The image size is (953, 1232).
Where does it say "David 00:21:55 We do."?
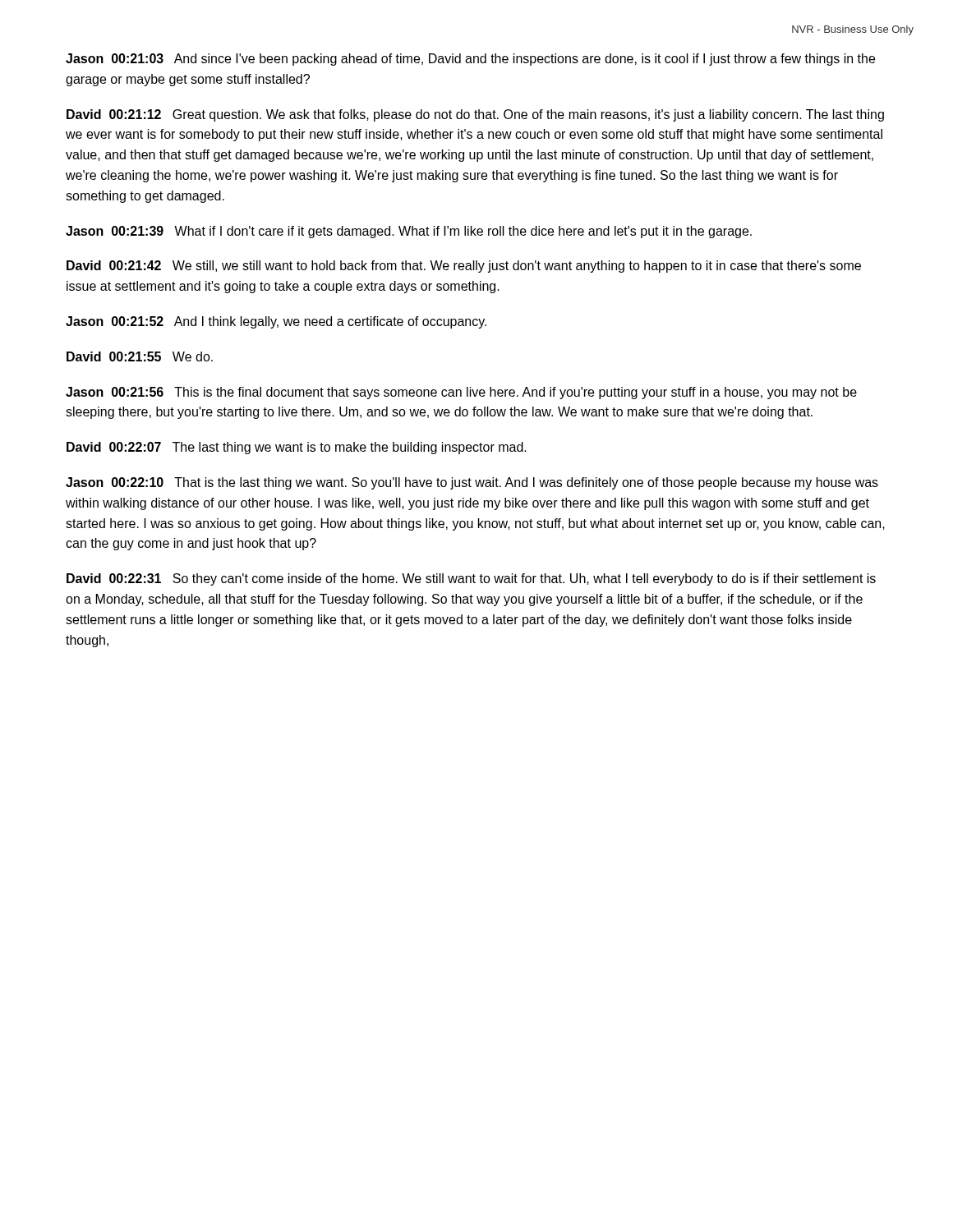coord(140,357)
